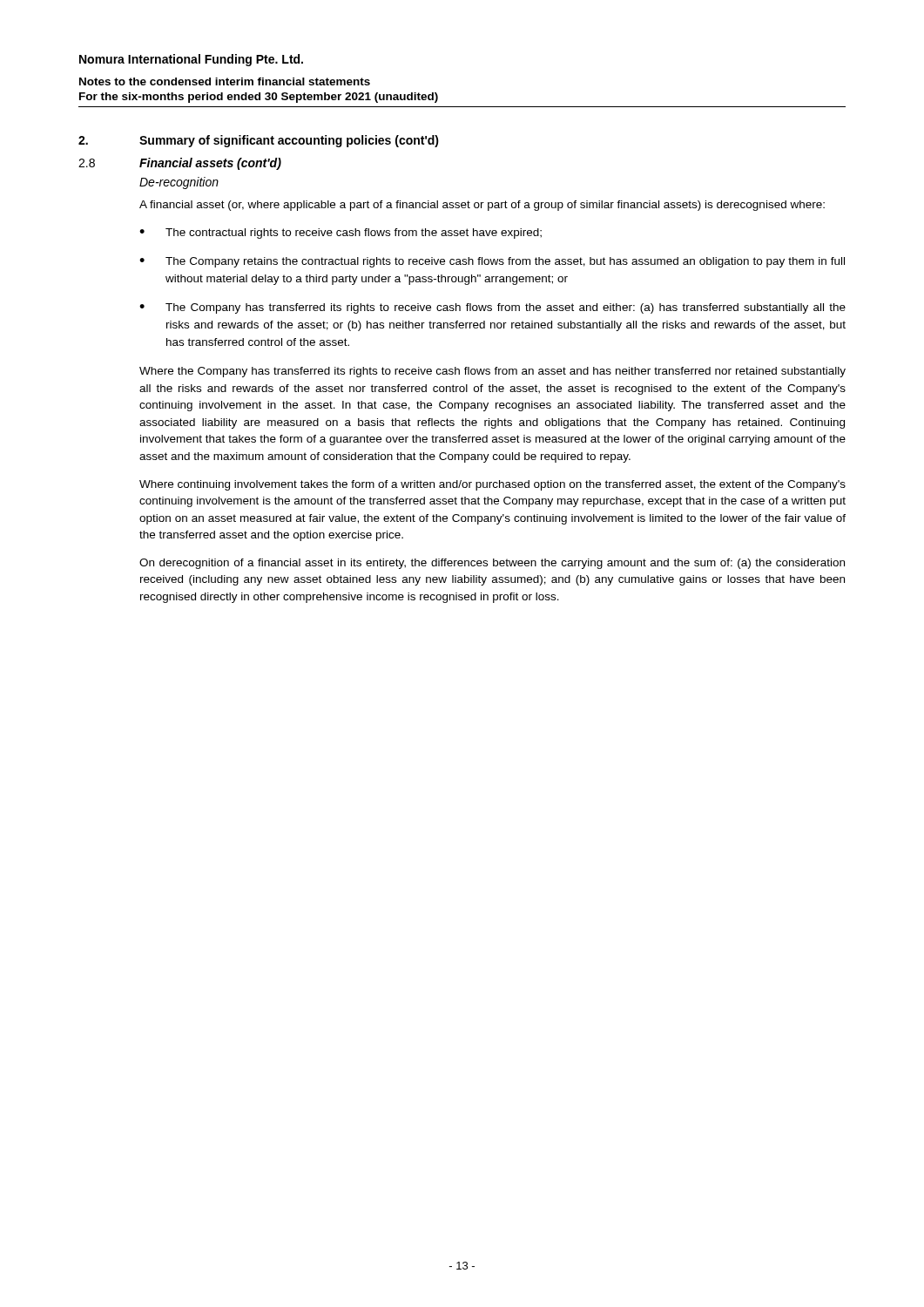
Task: Point to the block beginning "Where the Company has transferred its rights"
Action: click(492, 414)
